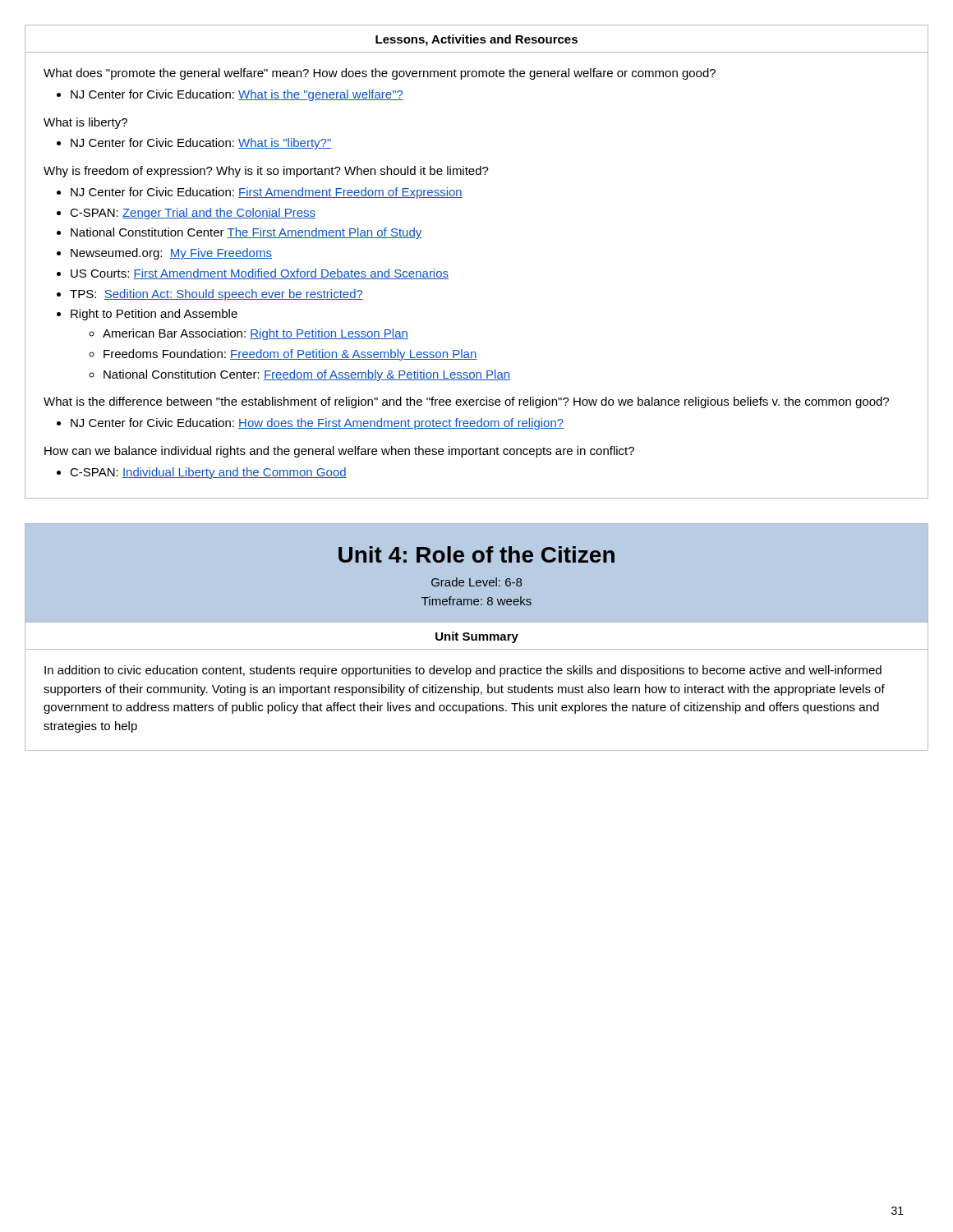Viewport: 953px width, 1232px height.
Task: Select the table that reads "Lessons, Activities and Resources"
Action: (x=476, y=262)
